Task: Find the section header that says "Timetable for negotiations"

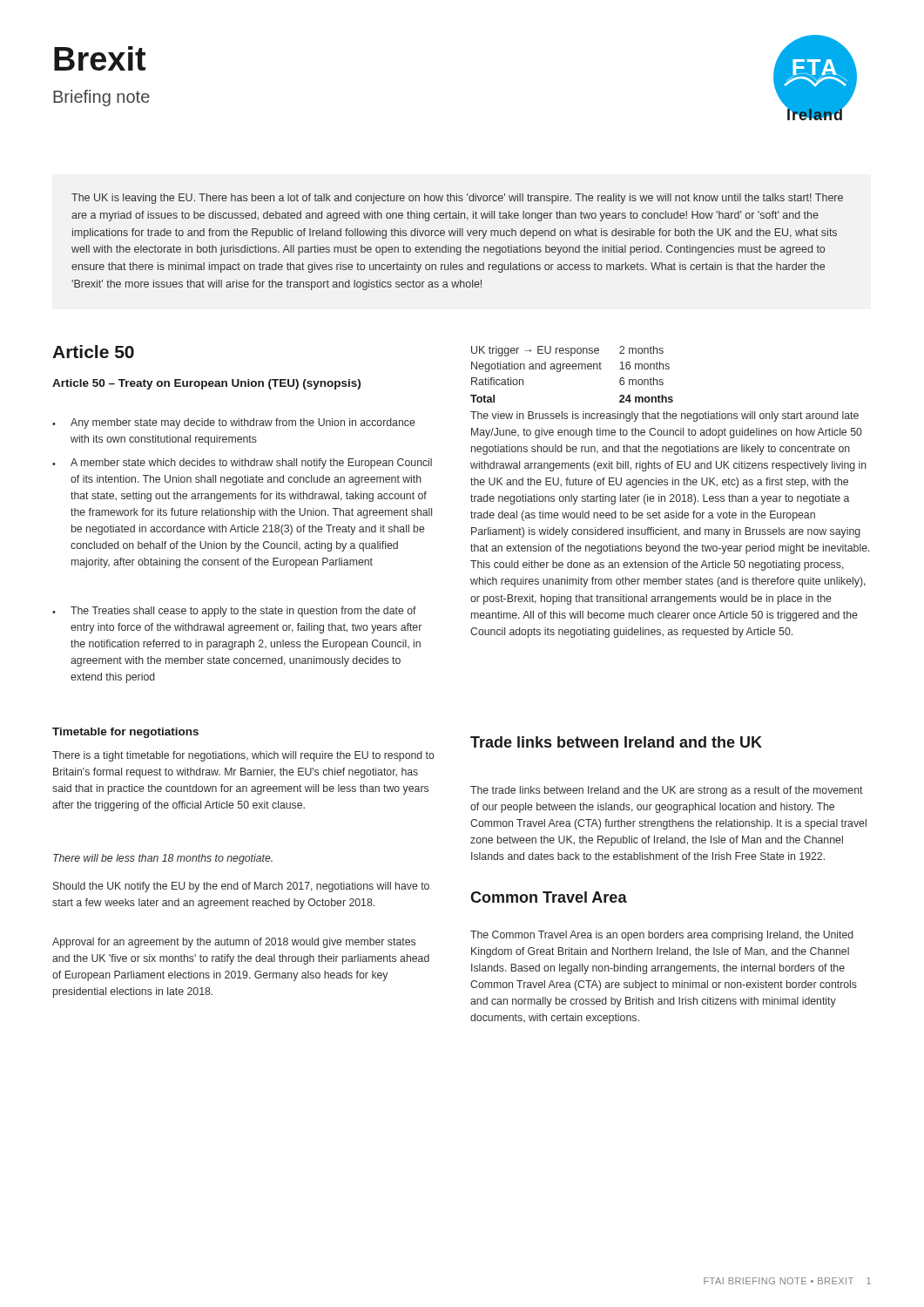Action: pyautogui.click(x=126, y=732)
